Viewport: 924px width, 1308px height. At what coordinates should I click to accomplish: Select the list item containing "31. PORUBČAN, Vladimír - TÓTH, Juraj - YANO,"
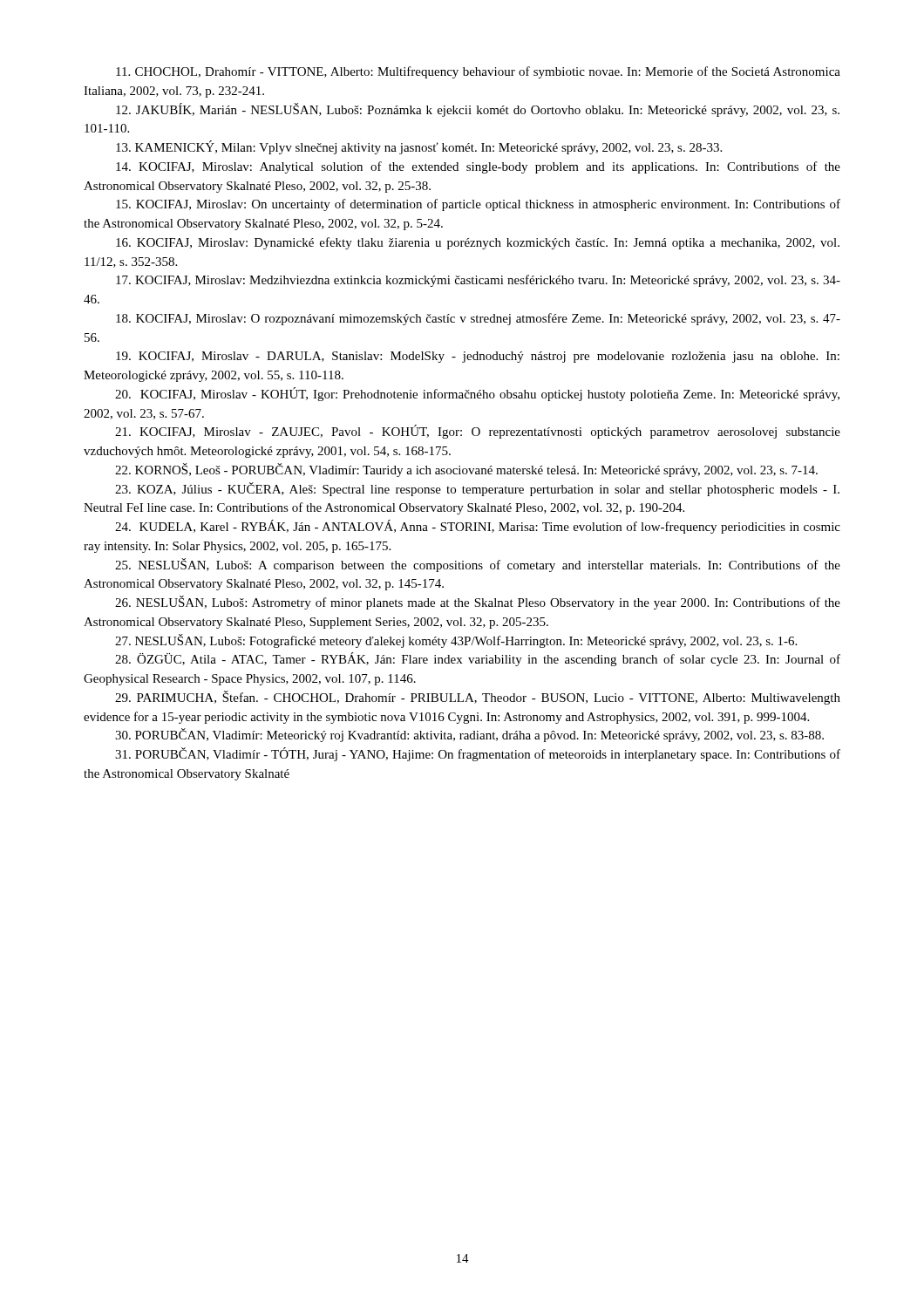462,764
